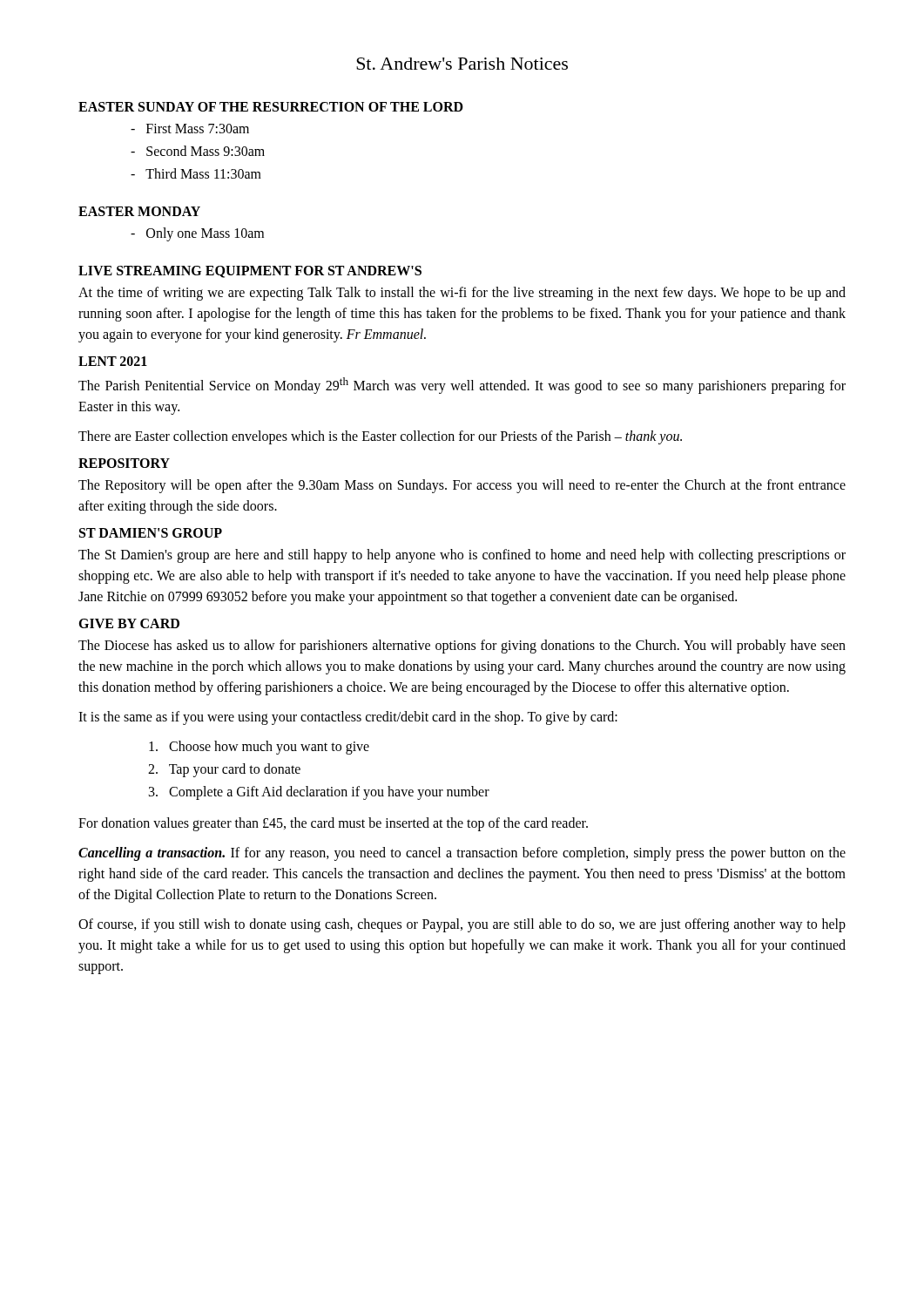Point to the element starting "LIVE STREAMING EQUIPMENT FOR"
This screenshot has width=924, height=1307.
250,271
